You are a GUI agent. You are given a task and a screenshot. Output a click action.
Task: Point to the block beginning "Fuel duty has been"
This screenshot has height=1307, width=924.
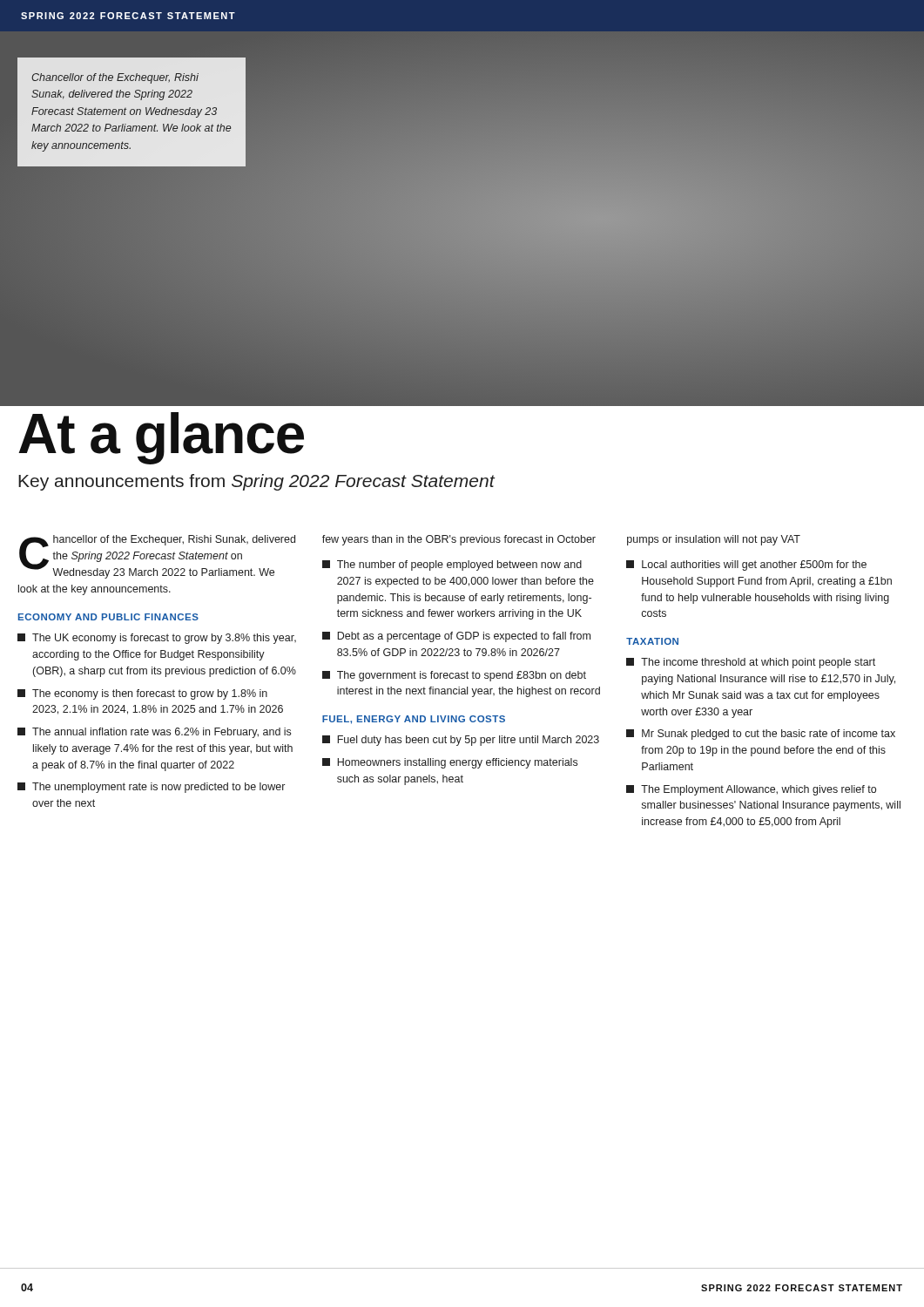point(461,740)
